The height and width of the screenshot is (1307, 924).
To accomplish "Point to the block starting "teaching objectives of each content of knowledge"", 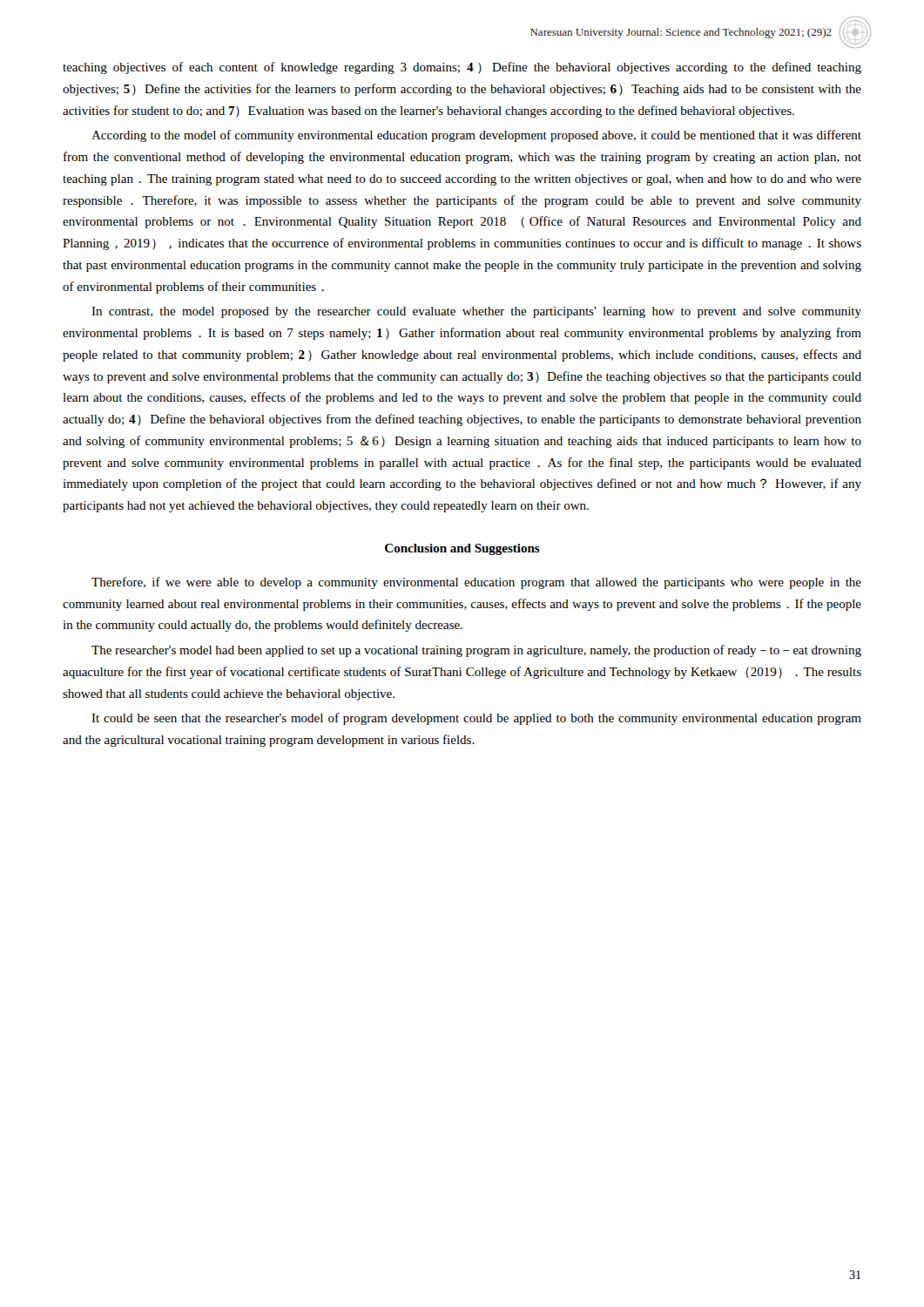I will coord(462,89).
